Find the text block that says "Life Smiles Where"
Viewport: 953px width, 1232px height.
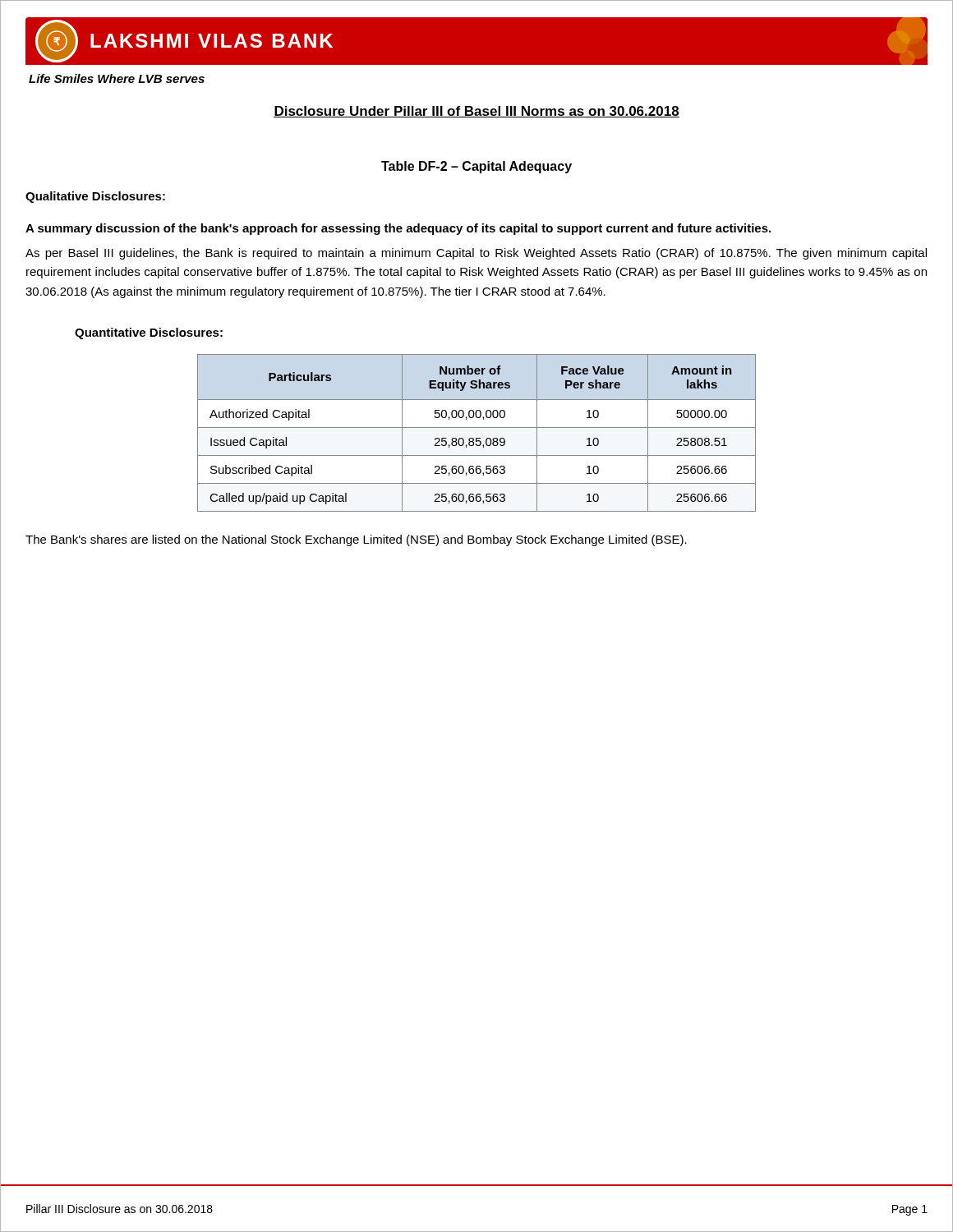117,78
